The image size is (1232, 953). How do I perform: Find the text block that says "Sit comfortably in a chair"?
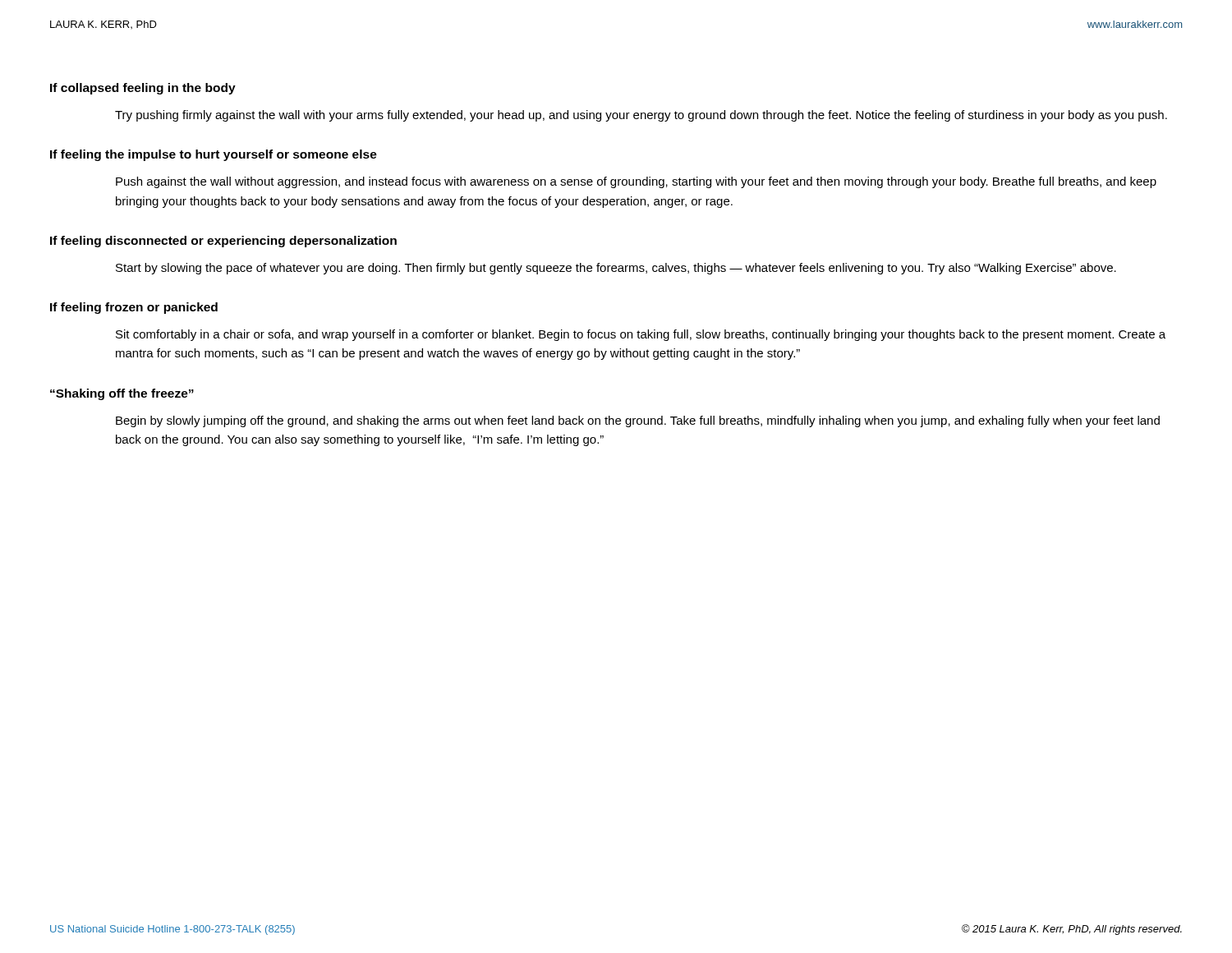click(x=640, y=344)
